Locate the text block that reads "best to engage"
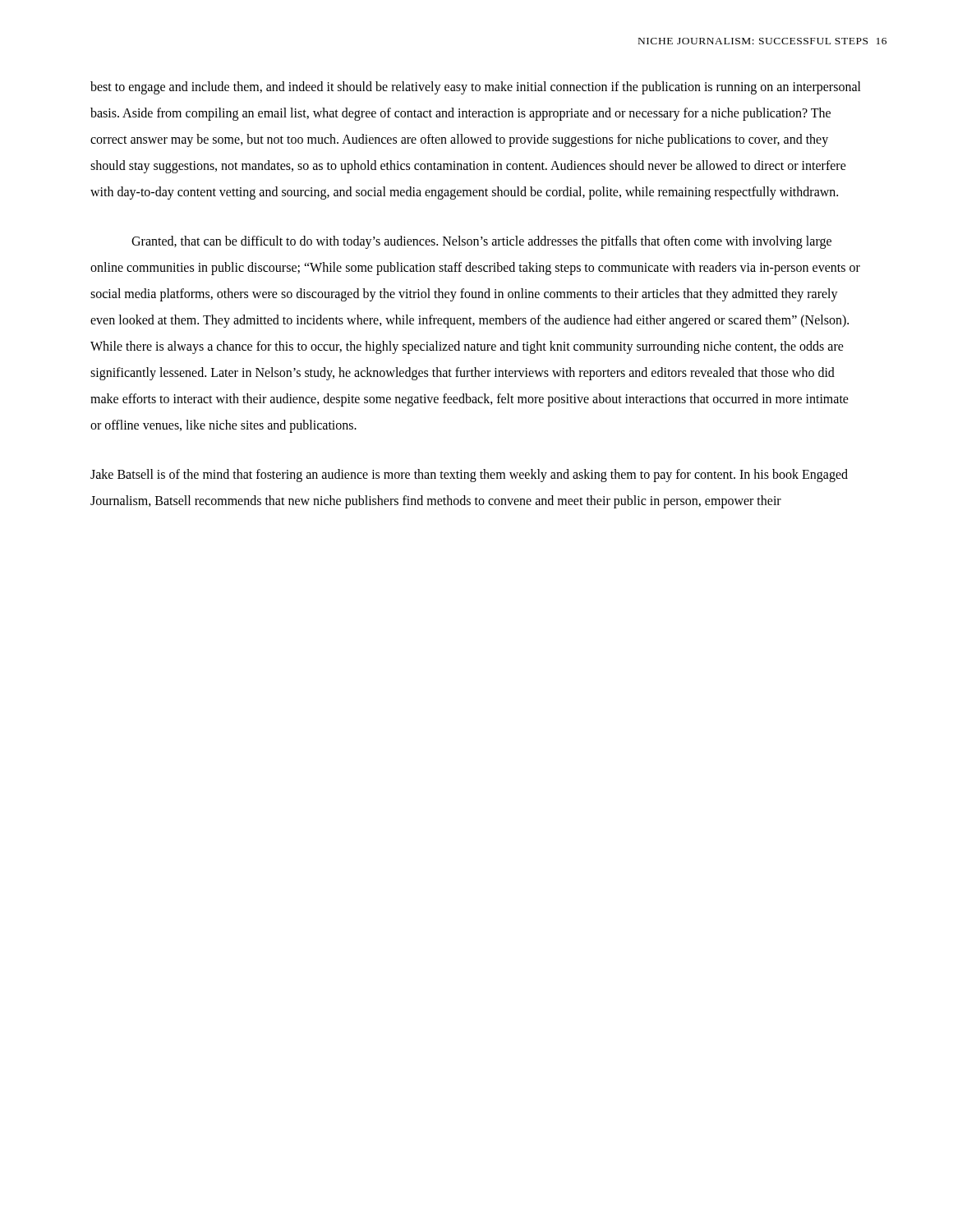953x1232 pixels. pyautogui.click(x=476, y=140)
